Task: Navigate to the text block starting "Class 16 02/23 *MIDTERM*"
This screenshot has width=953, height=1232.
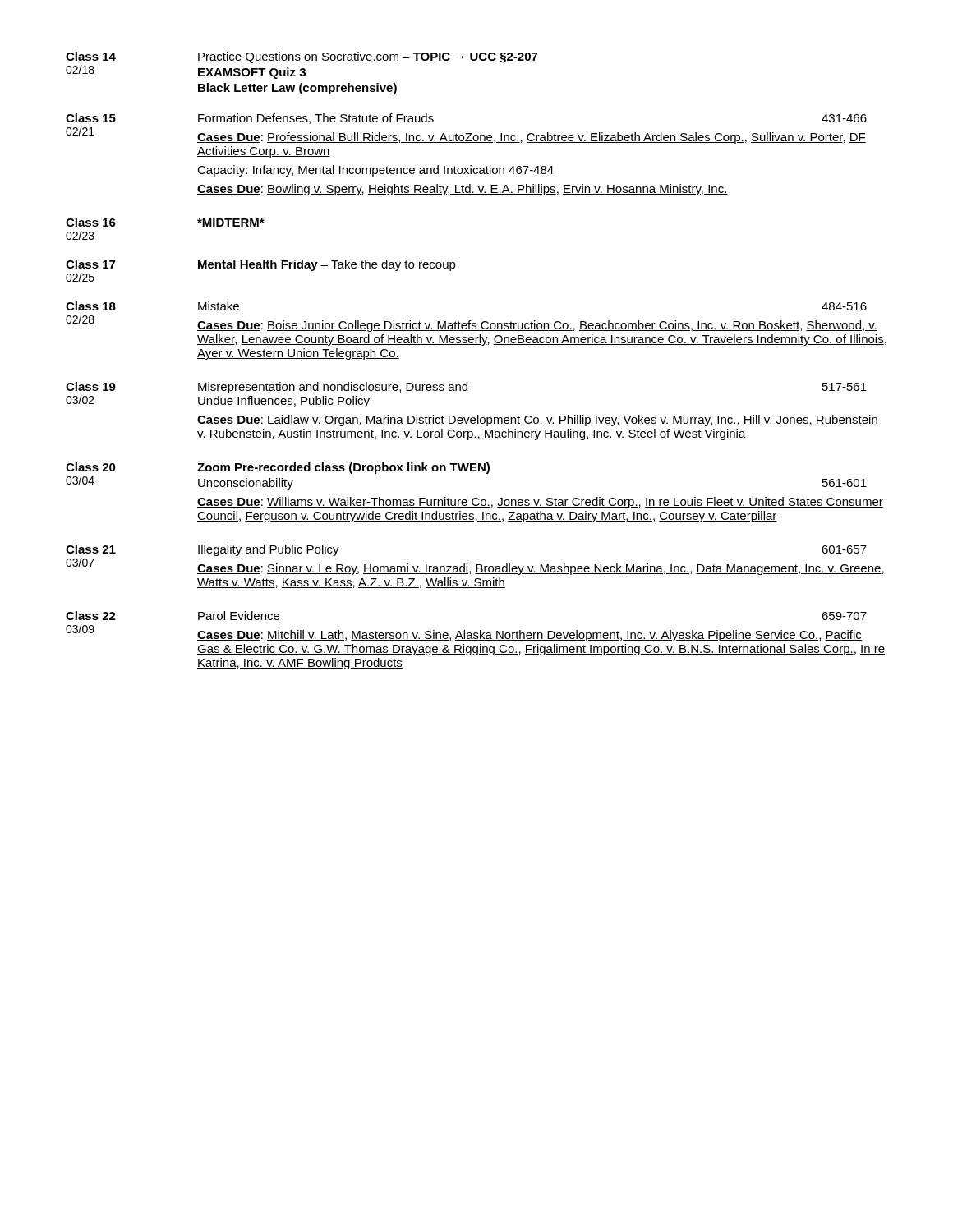Action: [95, 221]
